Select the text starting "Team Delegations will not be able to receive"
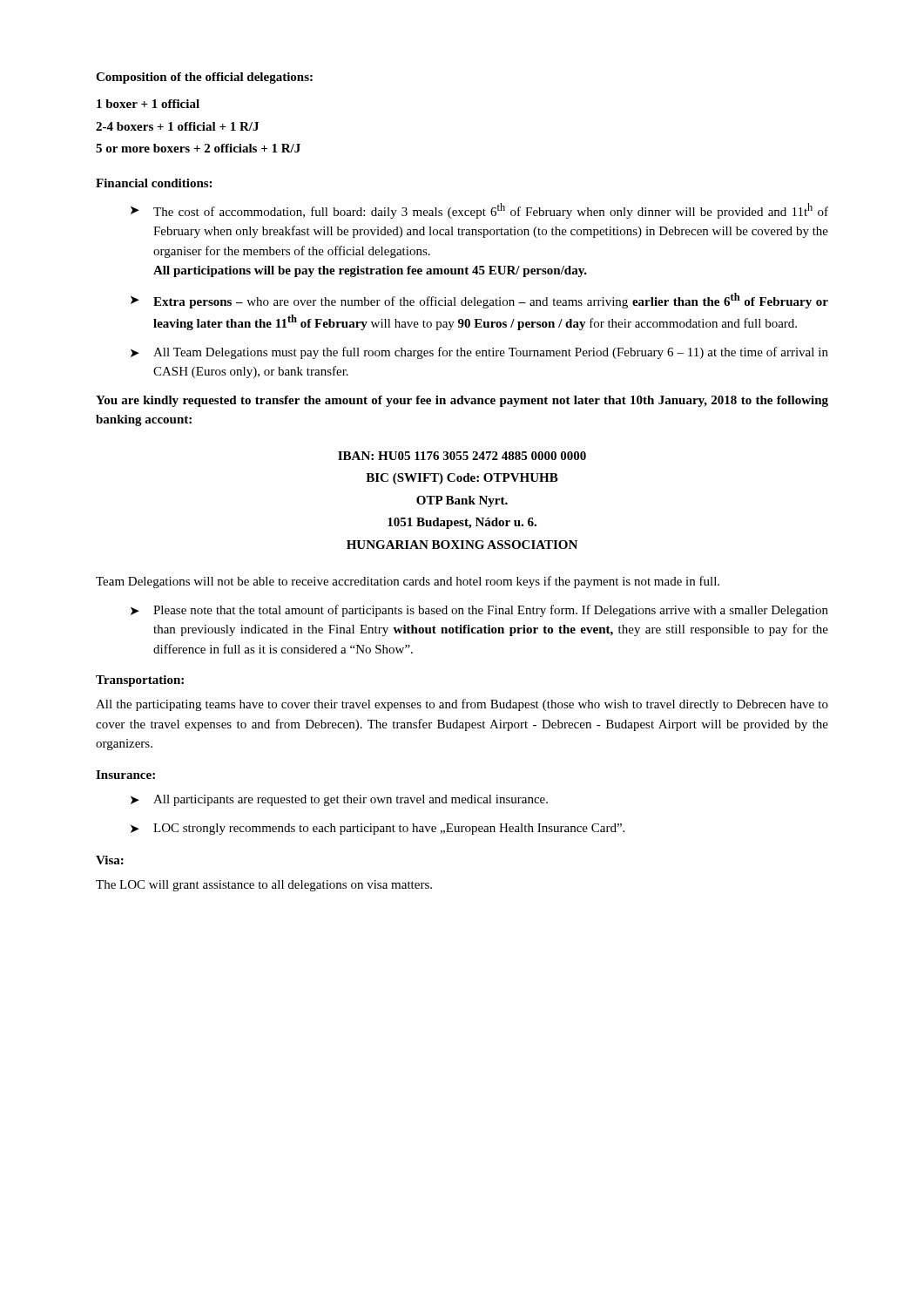924x1307 pixels. tap(408, 581)
